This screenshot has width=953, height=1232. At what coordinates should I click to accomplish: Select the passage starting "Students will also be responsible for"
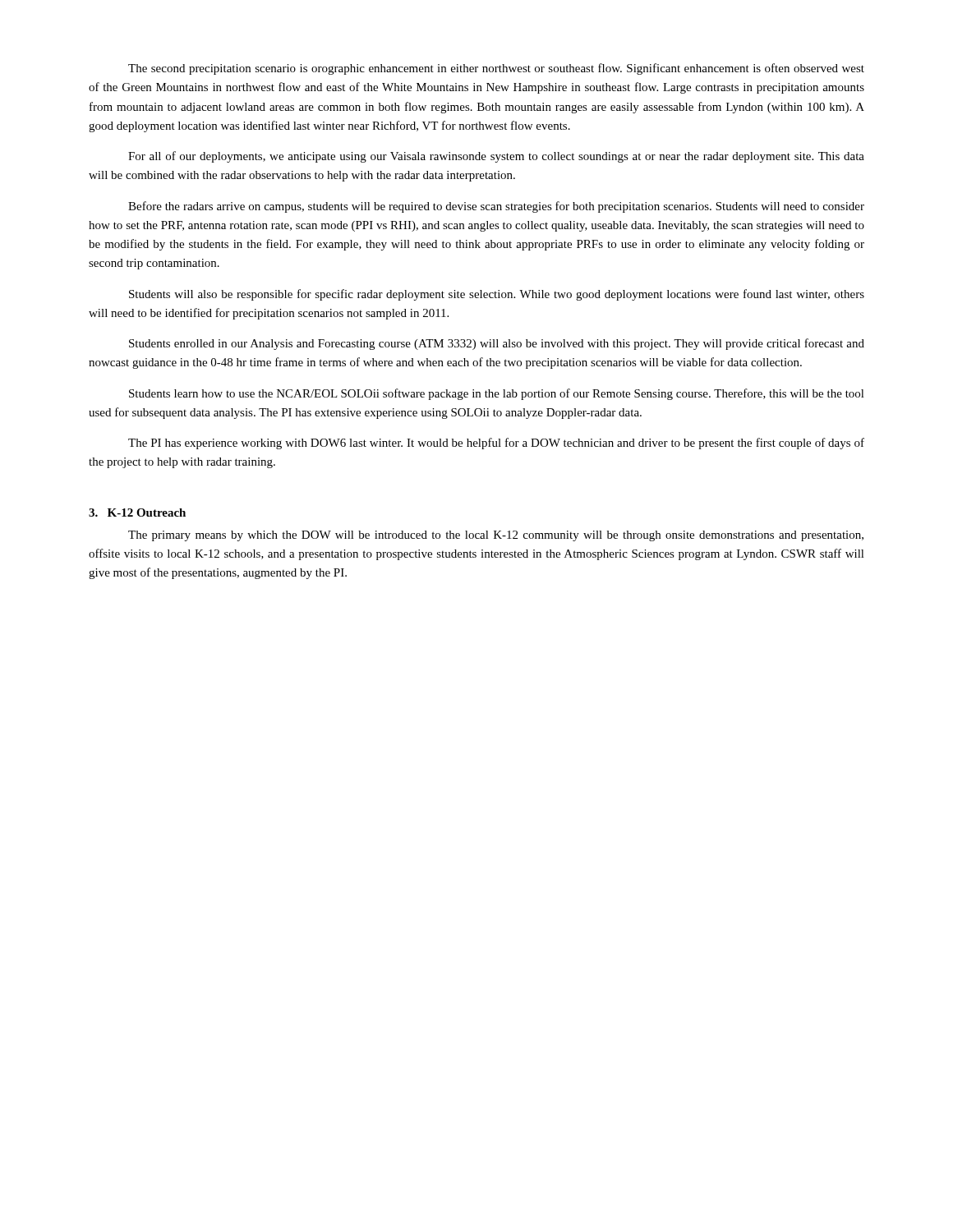pyautogui.click(x=476, y=304)
